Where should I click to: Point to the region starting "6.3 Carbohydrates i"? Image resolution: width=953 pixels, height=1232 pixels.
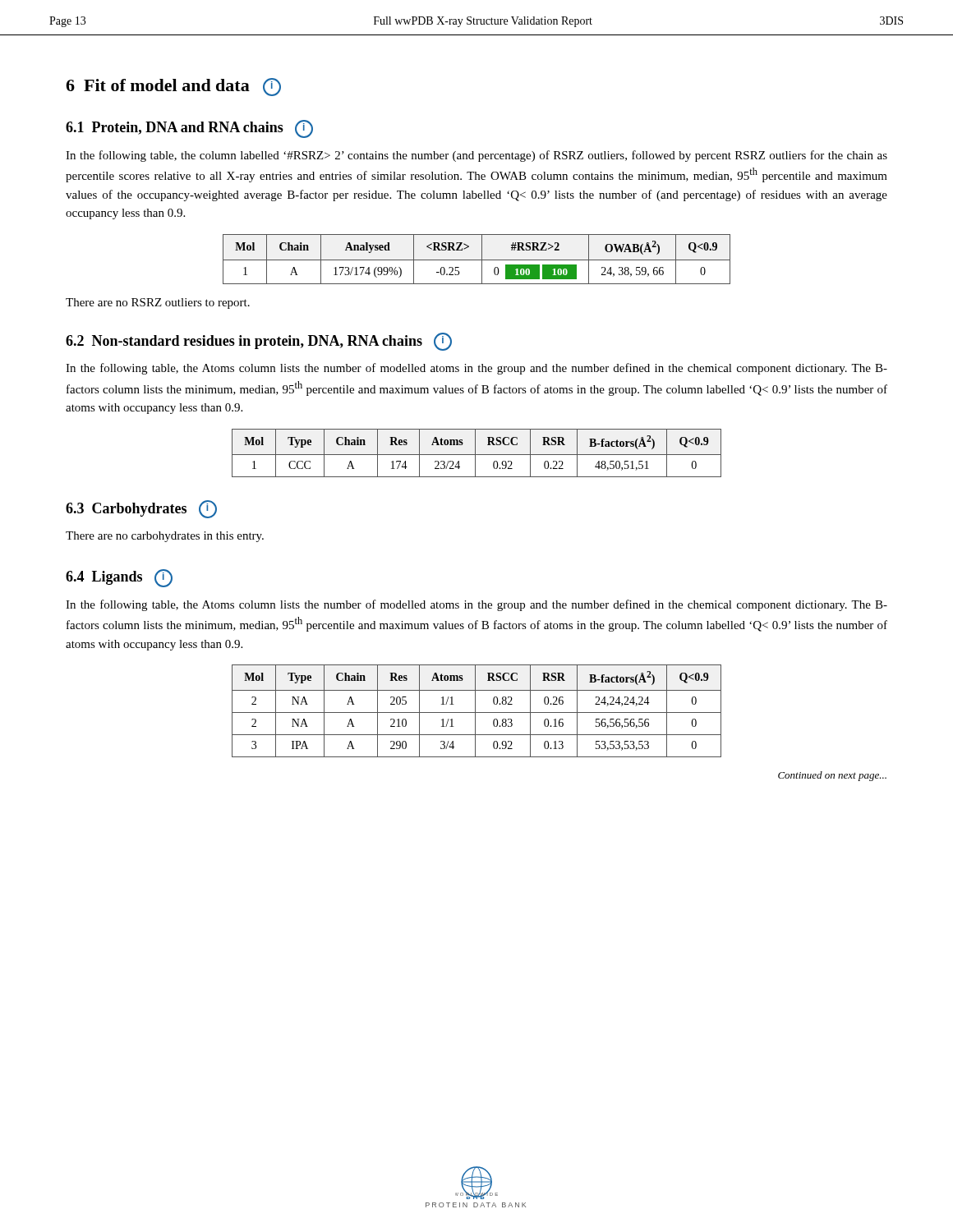coord(141,509)
